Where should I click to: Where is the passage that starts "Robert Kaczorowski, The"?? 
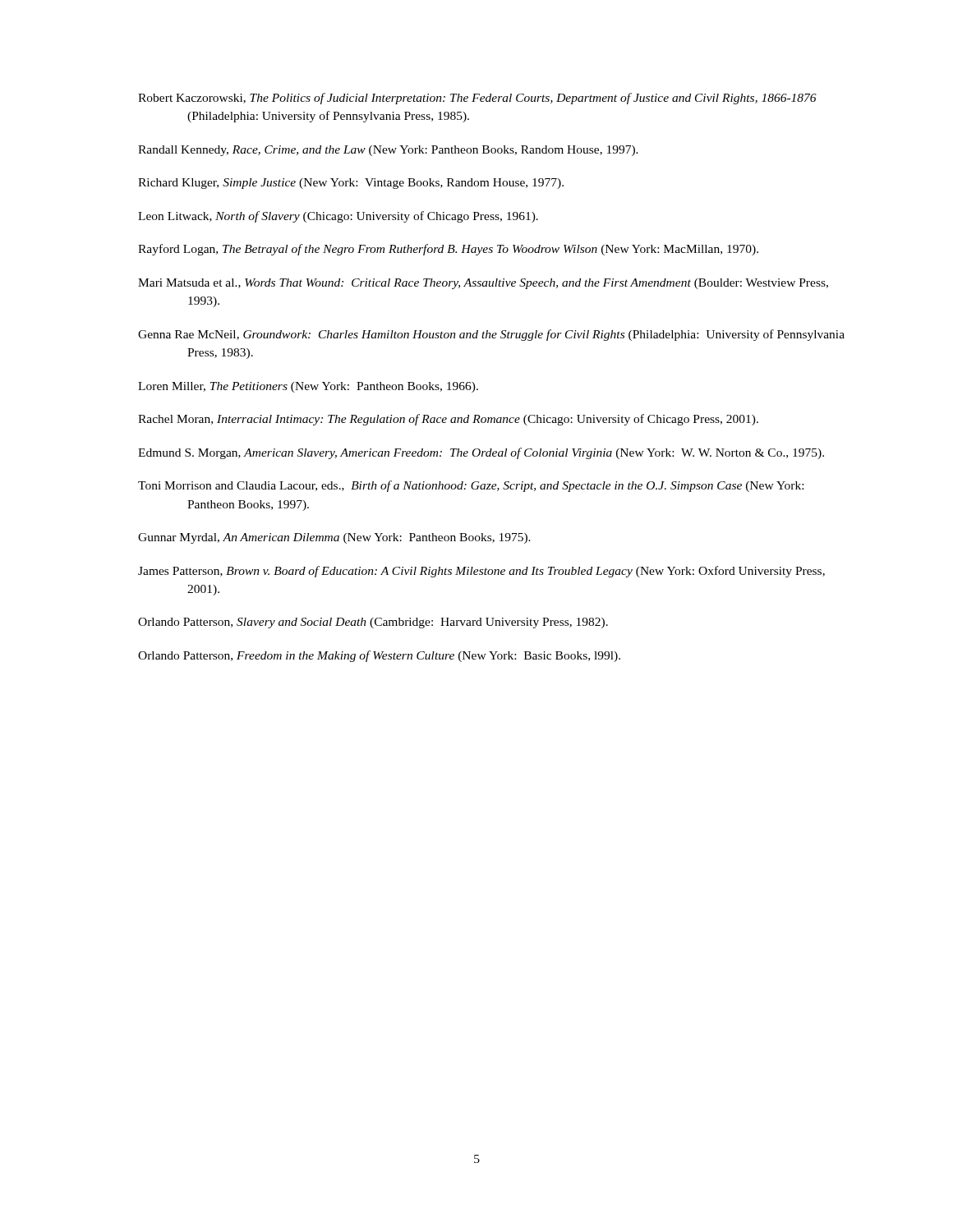click(477, 107)
